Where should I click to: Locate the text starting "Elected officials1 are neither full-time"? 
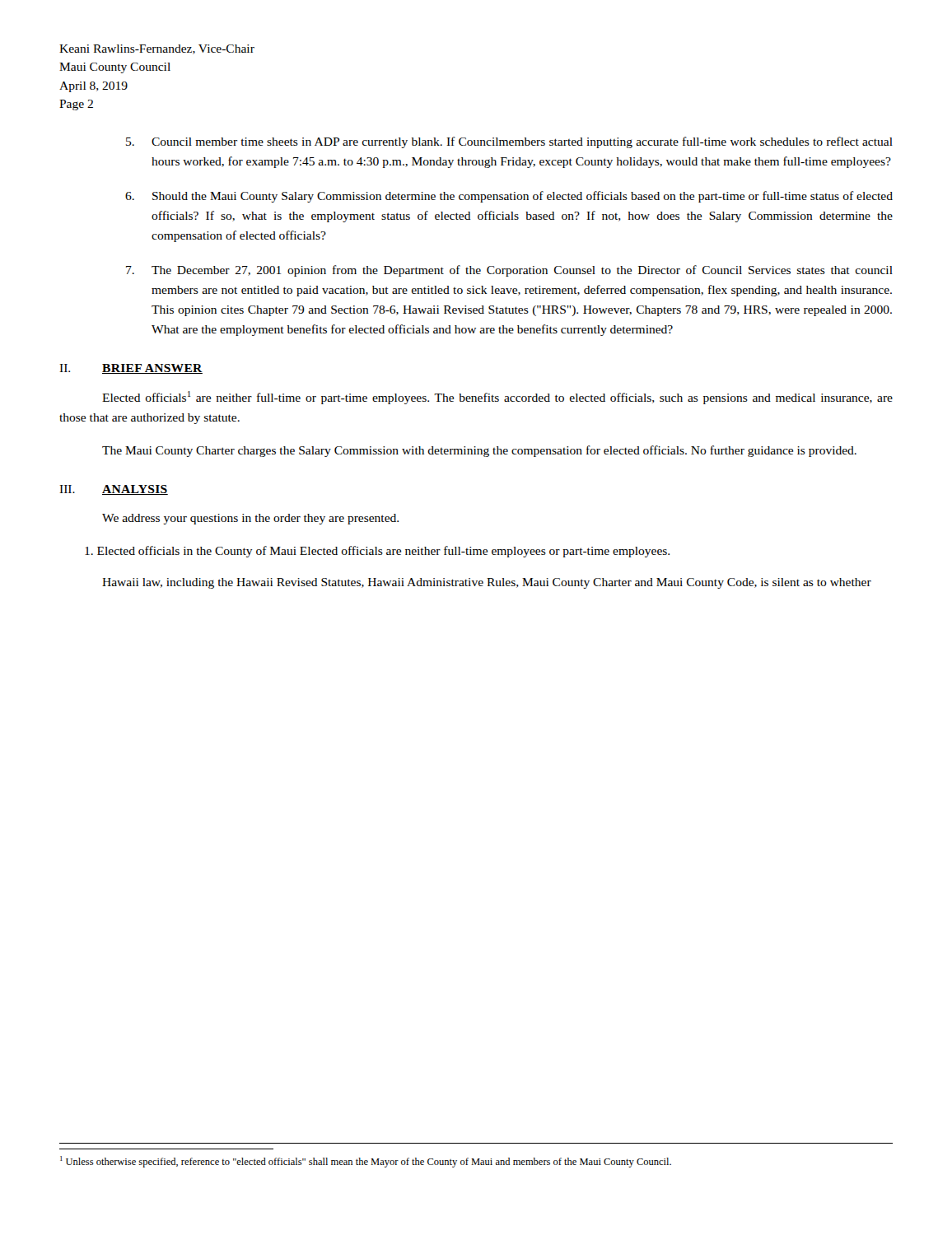click(x=476, y=406)
